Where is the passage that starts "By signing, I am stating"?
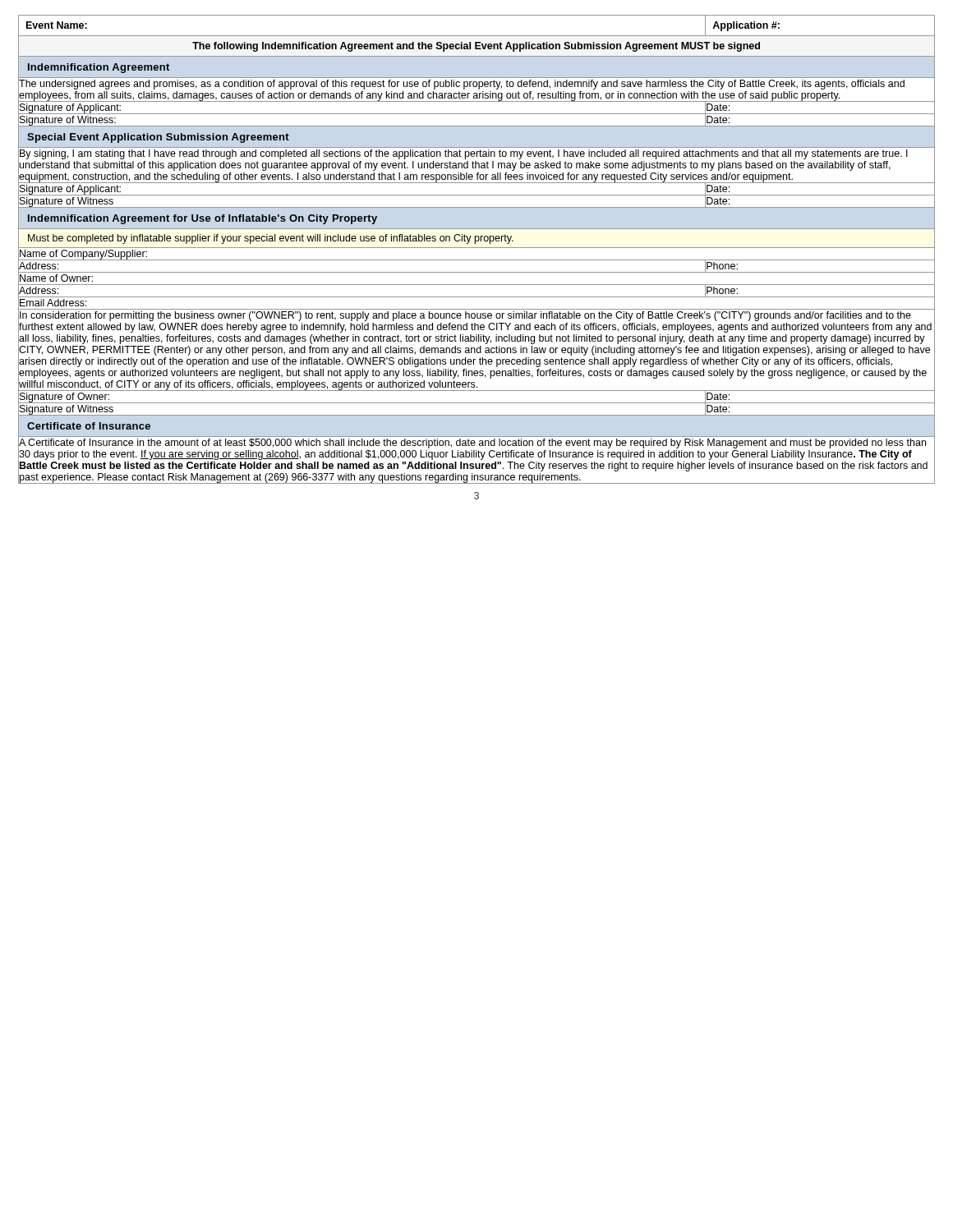 point(464,165)
